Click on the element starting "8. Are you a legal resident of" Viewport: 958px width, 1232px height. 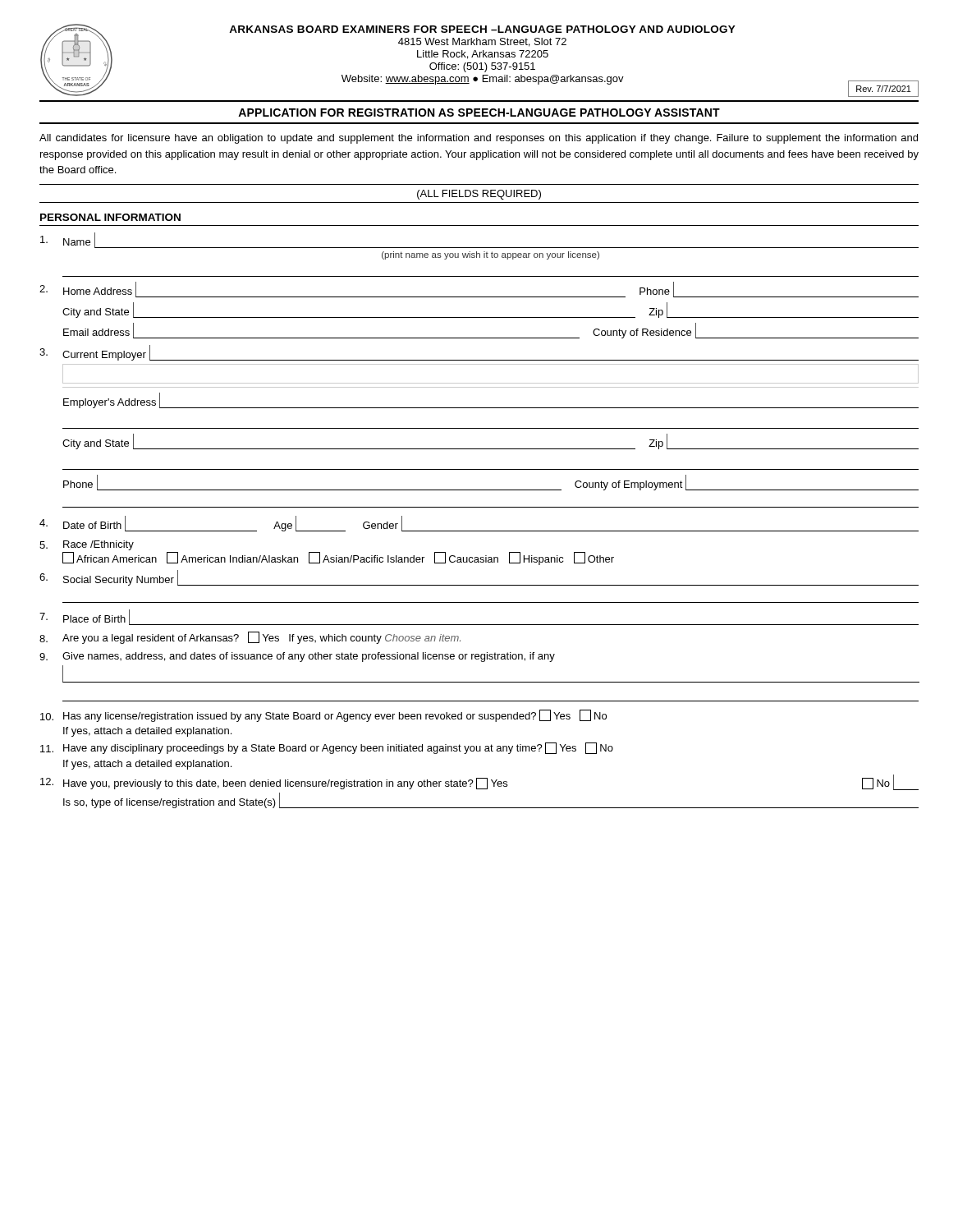tap(250, 638)
